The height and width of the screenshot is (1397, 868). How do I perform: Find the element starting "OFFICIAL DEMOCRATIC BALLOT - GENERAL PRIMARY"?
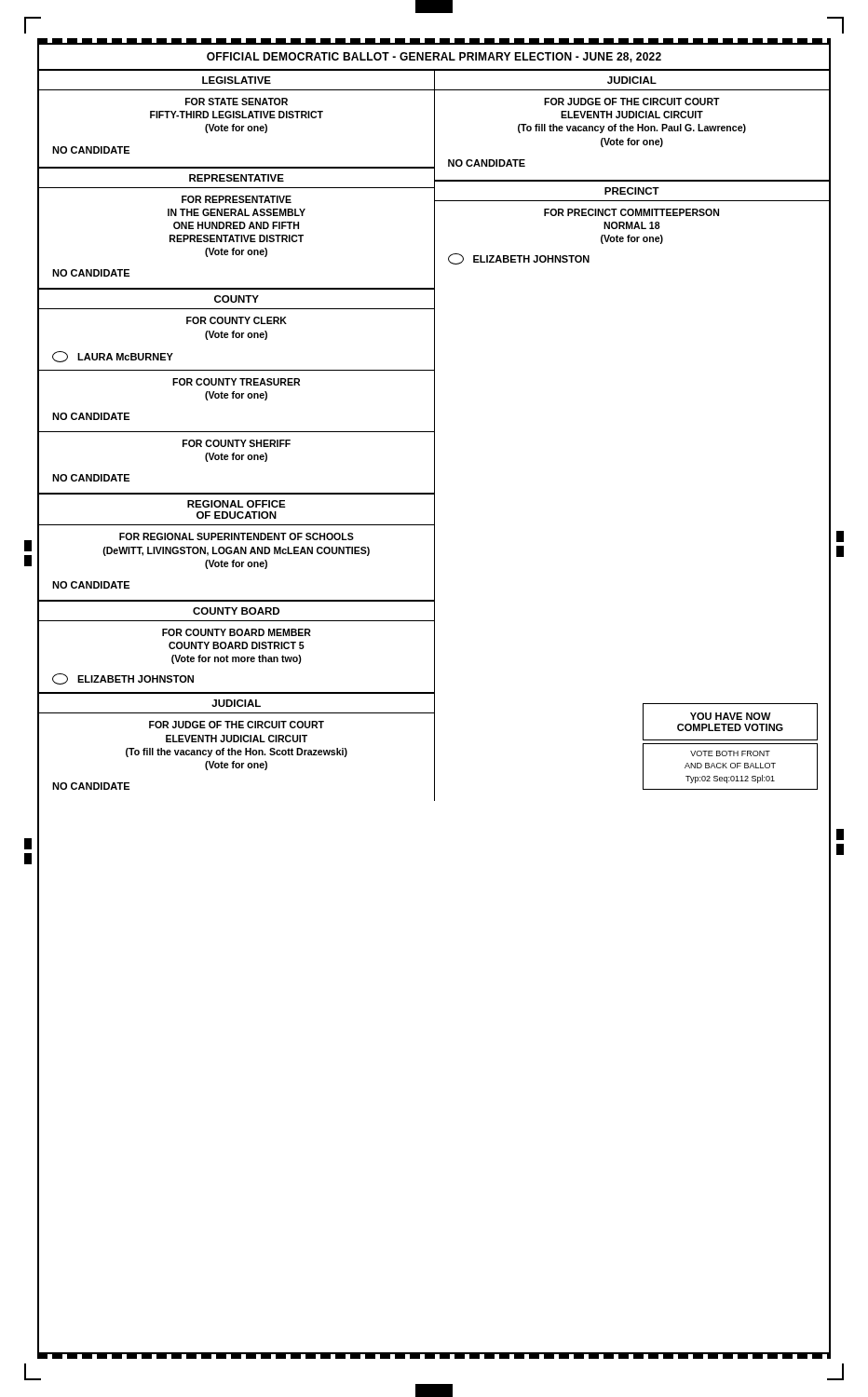click(x=434, y=57)
